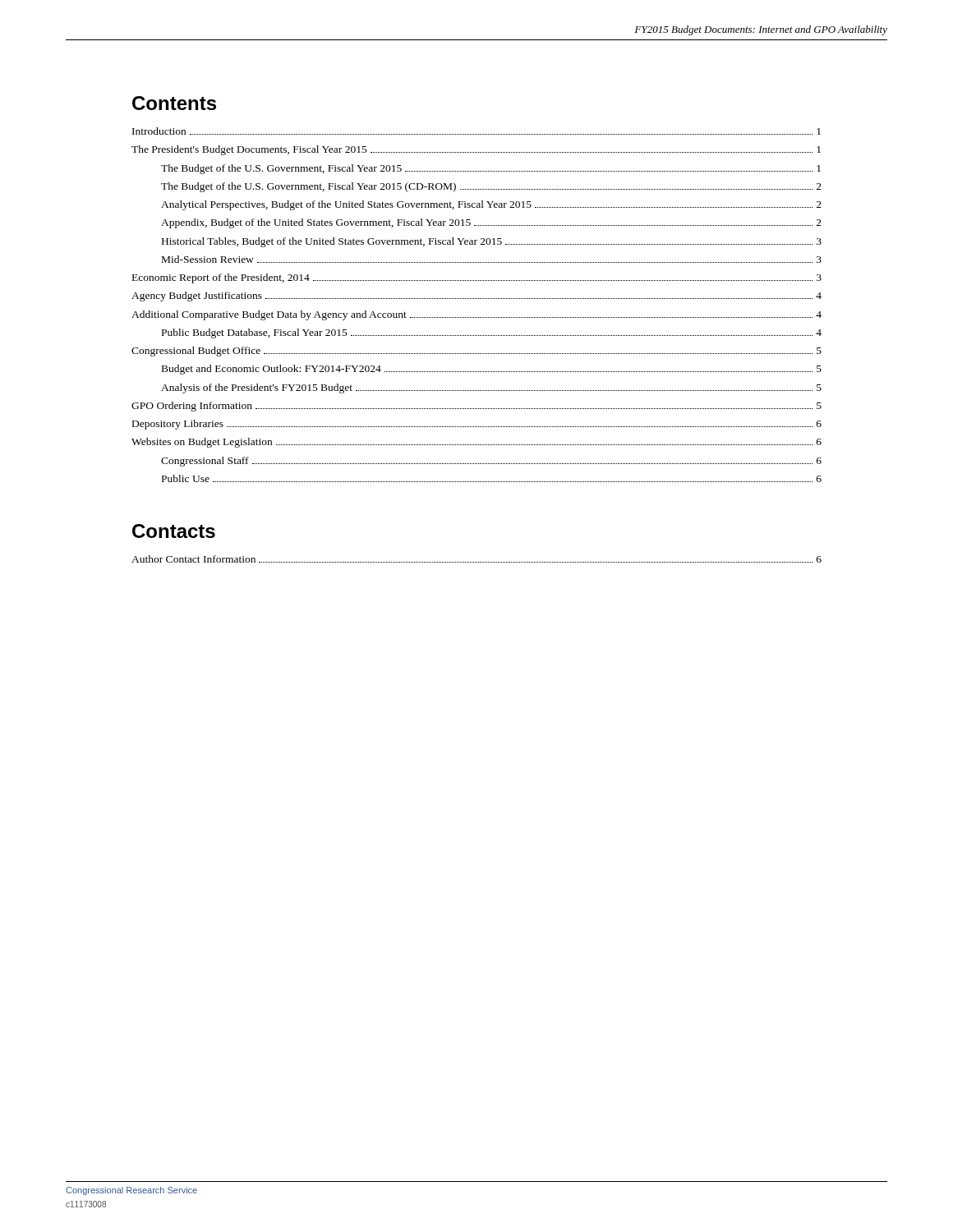The width and height of the screenshot is (953, 1232).
Task: Find the passage starting "Analysis of the President's FY2015 Budget 5"
Action: [491, 387]
